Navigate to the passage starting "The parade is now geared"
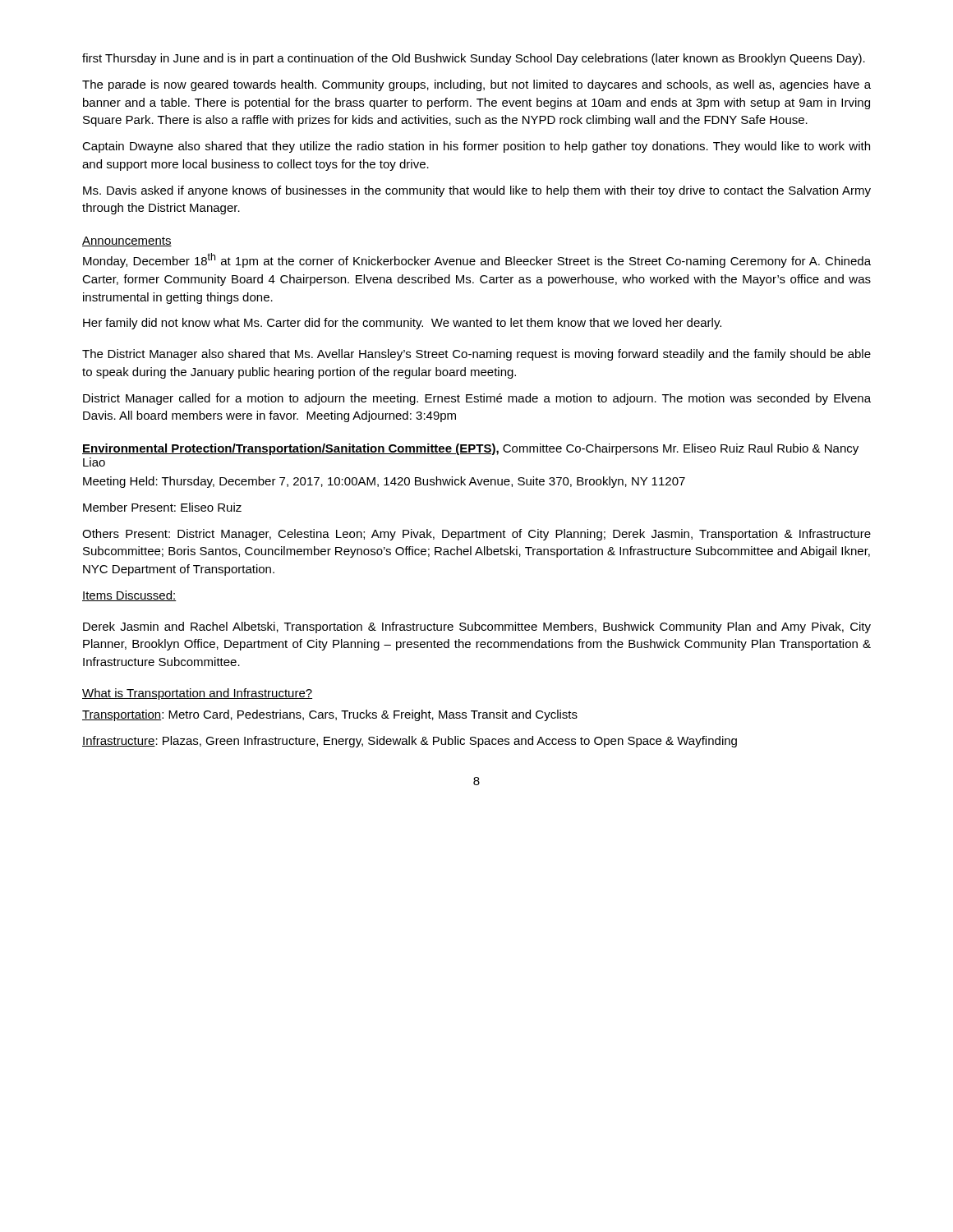 pyautogui.click(x=476, y=102)
